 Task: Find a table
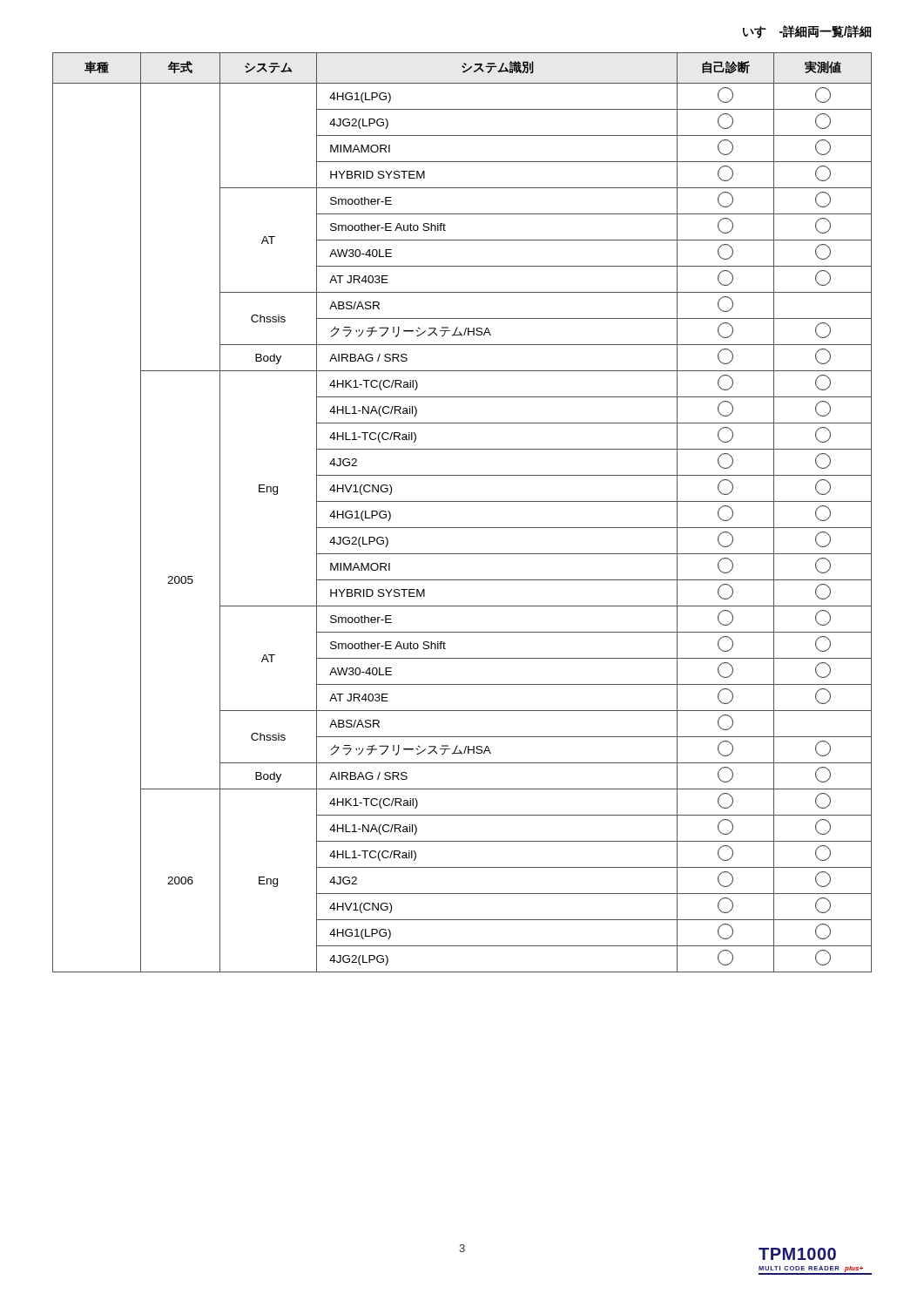[462, 512]
